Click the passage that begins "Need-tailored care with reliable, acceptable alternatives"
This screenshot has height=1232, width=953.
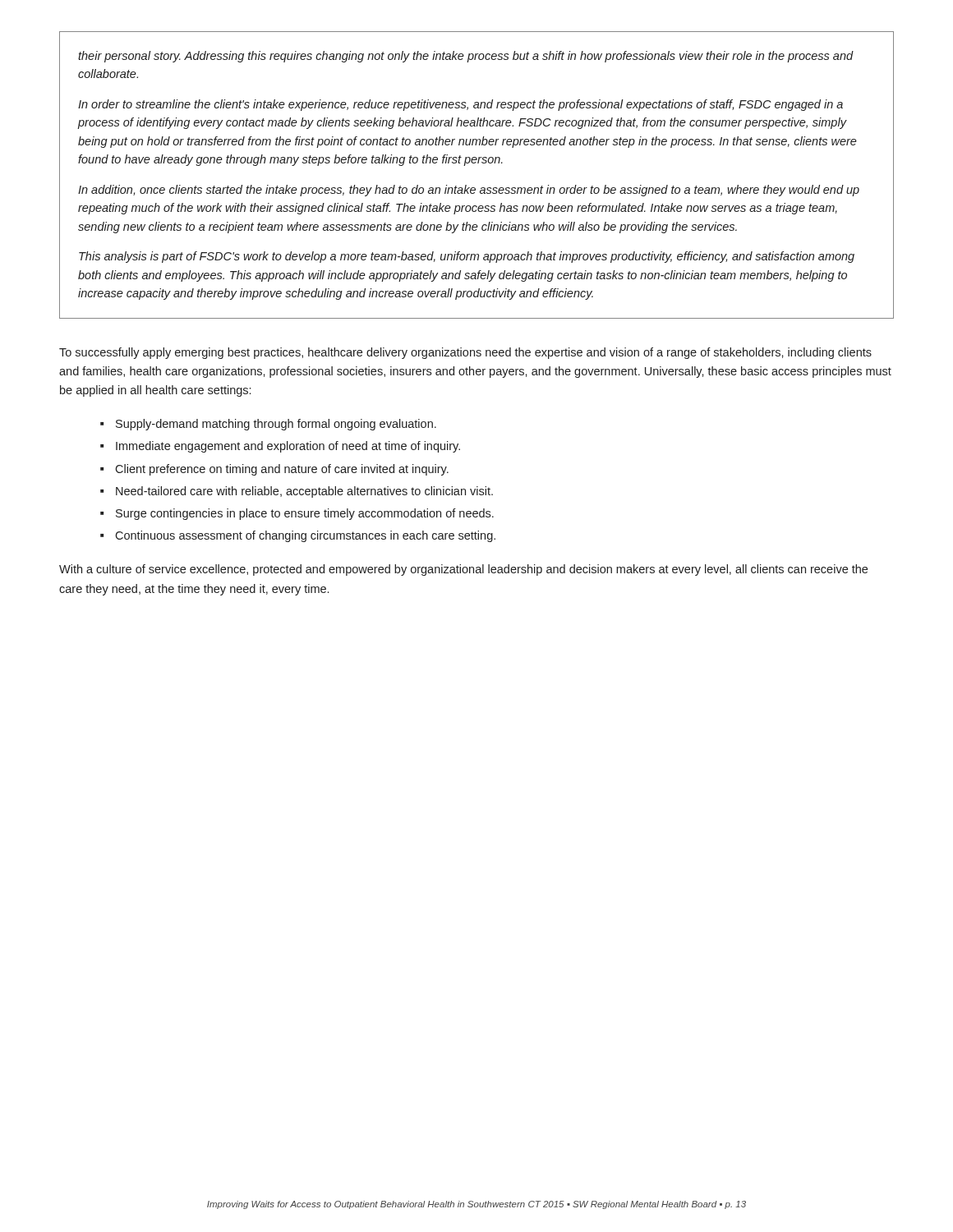(x=304, y=491)
